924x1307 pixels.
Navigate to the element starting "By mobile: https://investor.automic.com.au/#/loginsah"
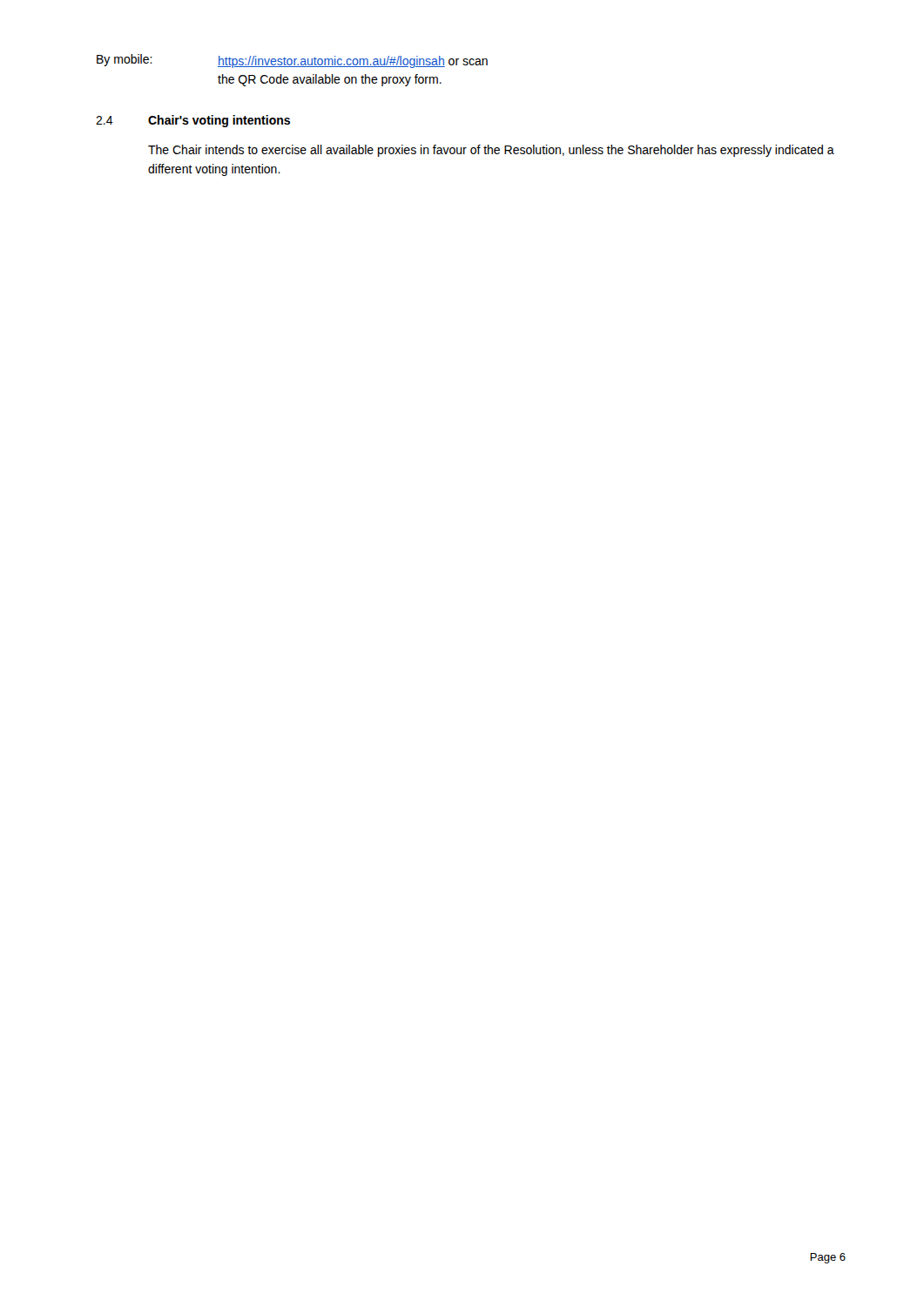click(292, 71)
